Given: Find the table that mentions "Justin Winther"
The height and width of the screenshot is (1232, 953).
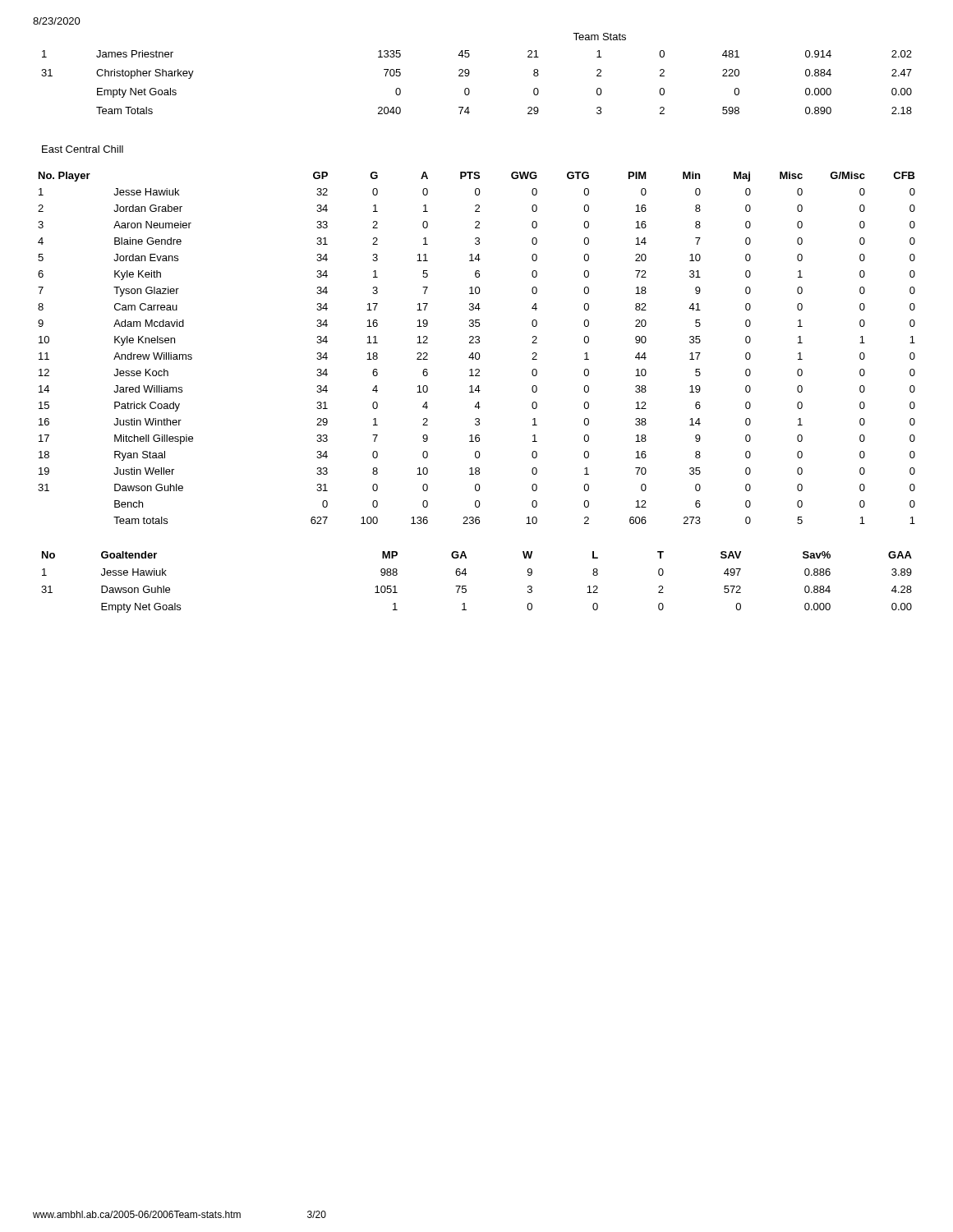Looking at the screenshot, I should click(x=476, y=347).
